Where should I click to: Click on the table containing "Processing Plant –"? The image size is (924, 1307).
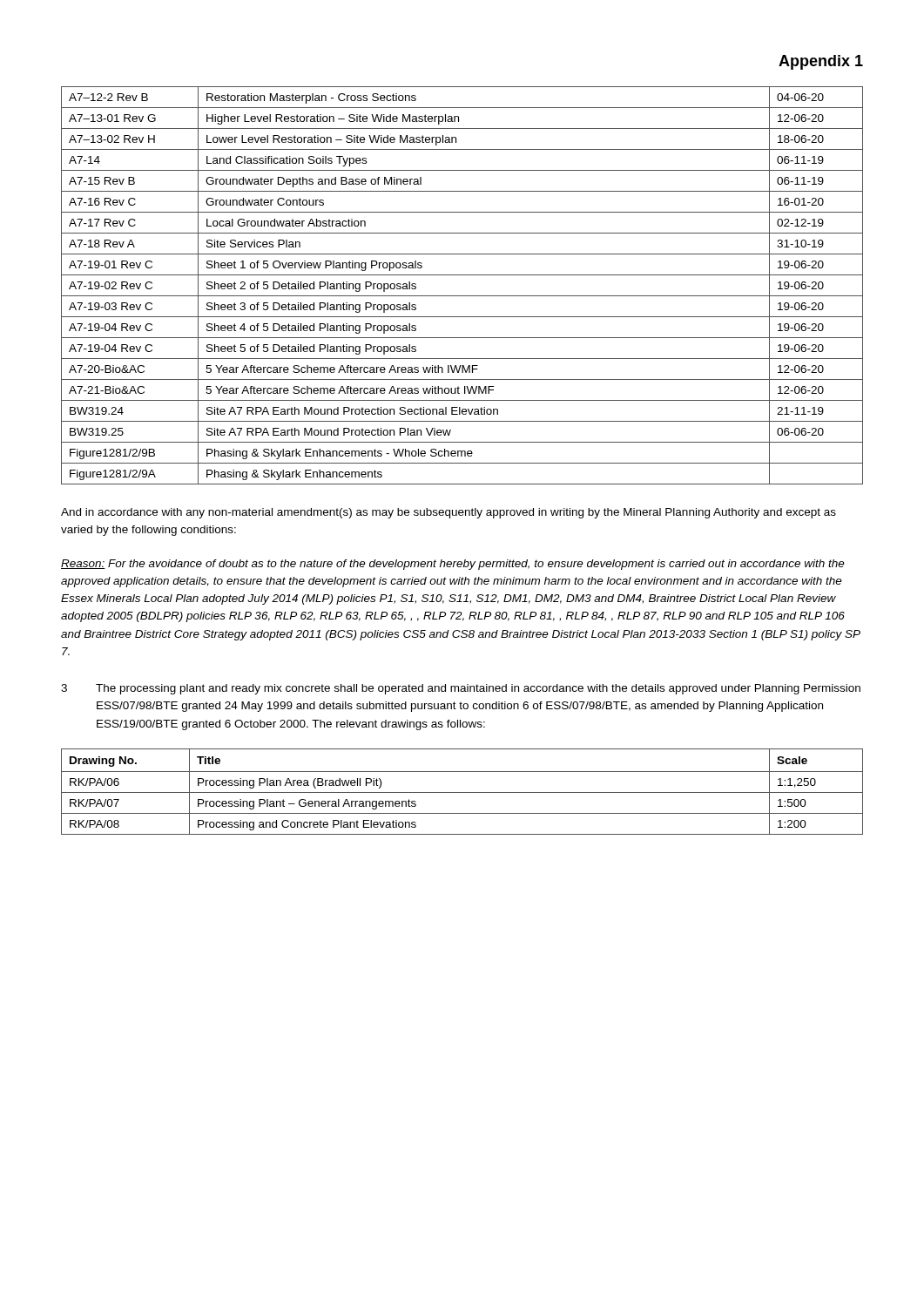point(462,791)
